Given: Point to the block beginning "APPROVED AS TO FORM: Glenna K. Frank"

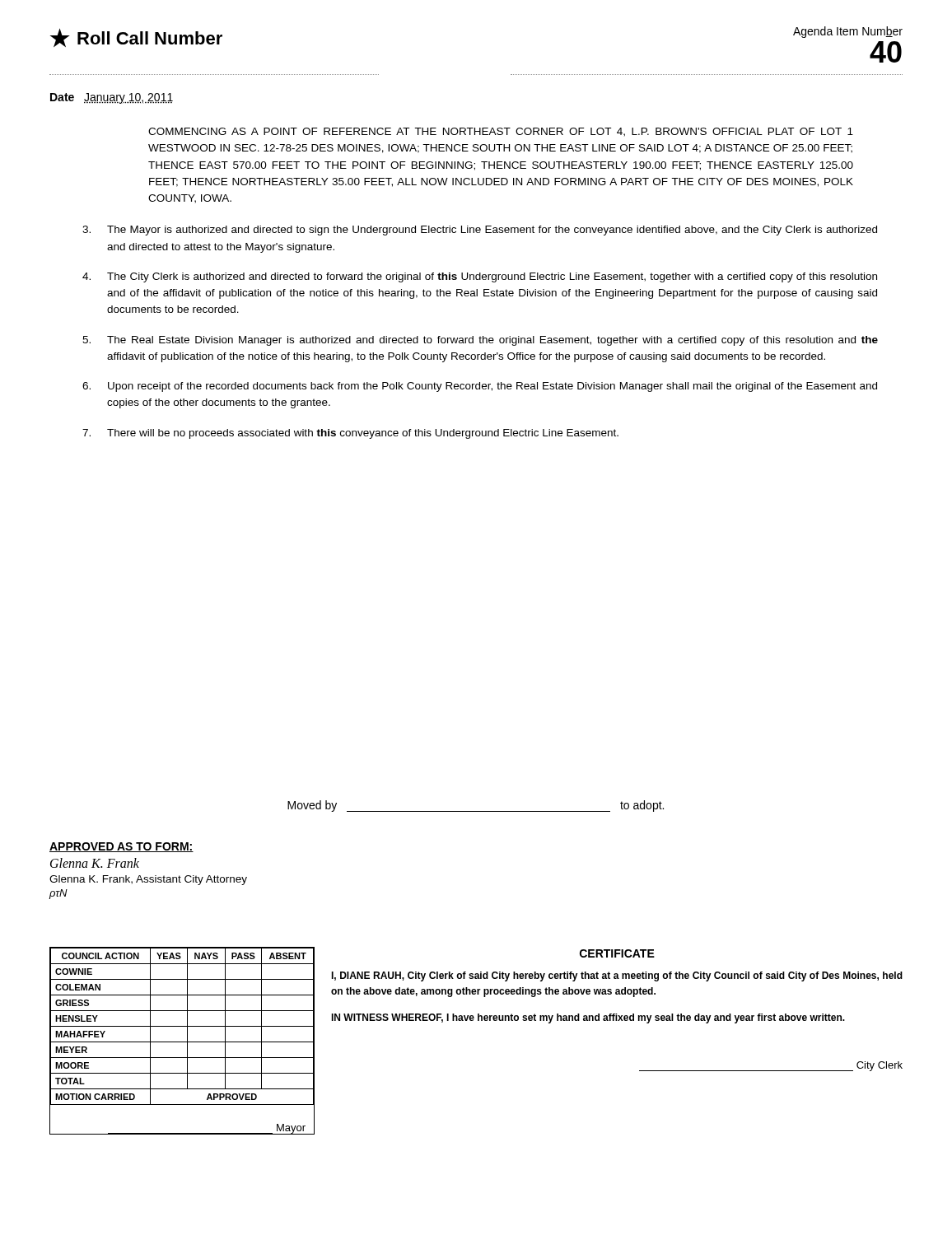Looking at the screenshot, I should click(x=148, y=869).
